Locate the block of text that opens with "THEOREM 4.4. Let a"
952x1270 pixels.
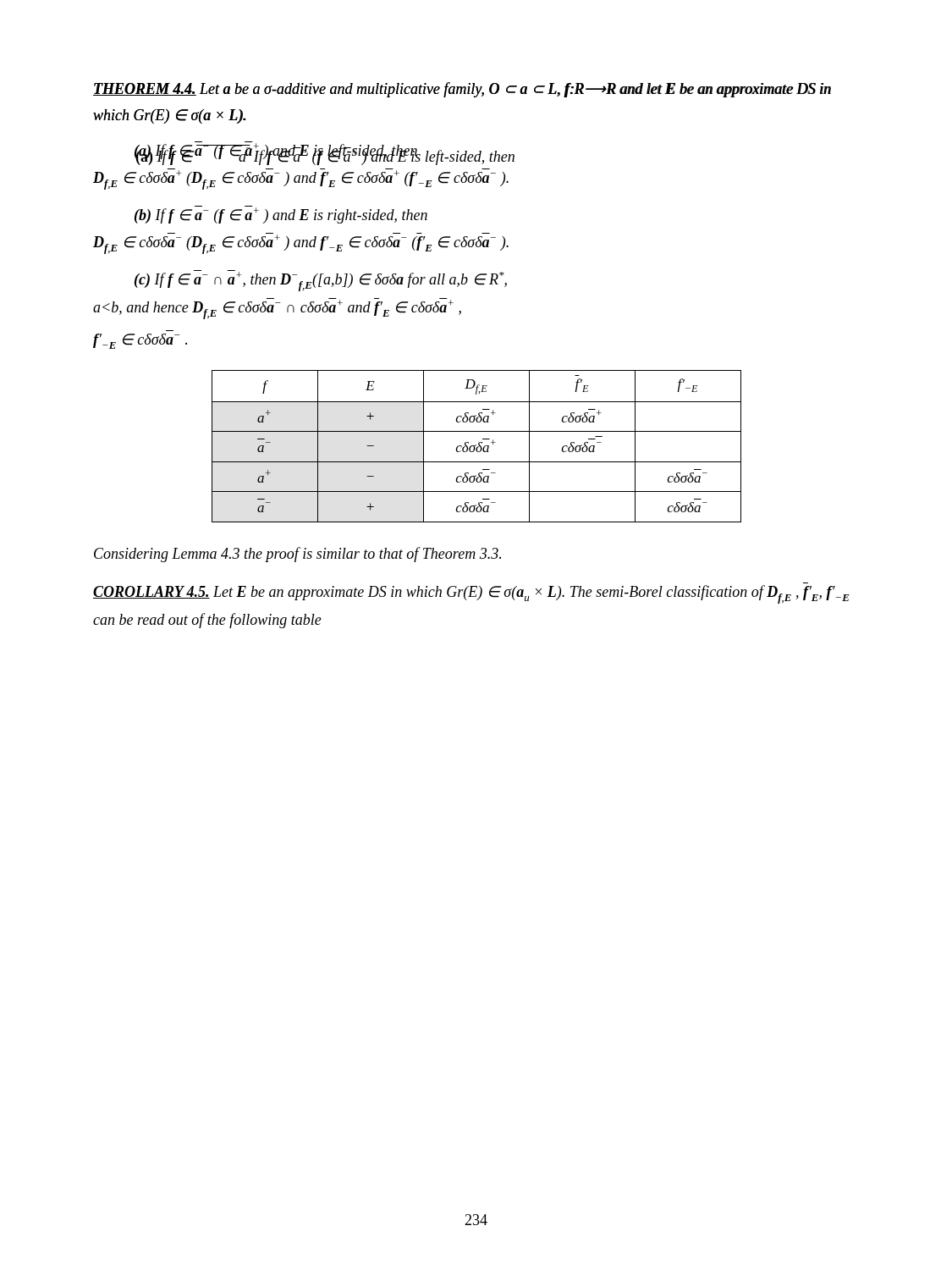pos(462,102)
